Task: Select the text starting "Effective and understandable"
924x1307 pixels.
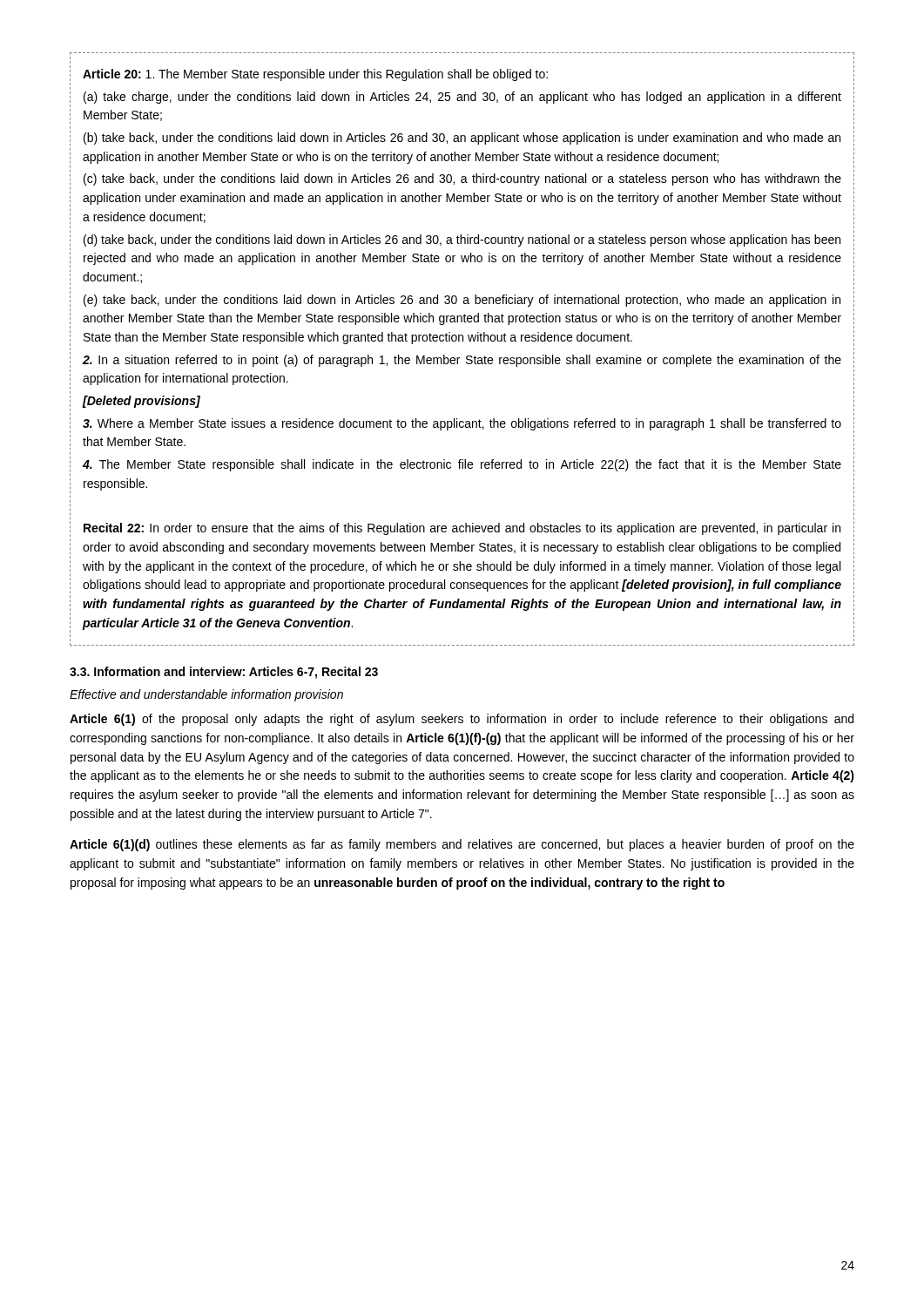Action: (x=207, y=695)
